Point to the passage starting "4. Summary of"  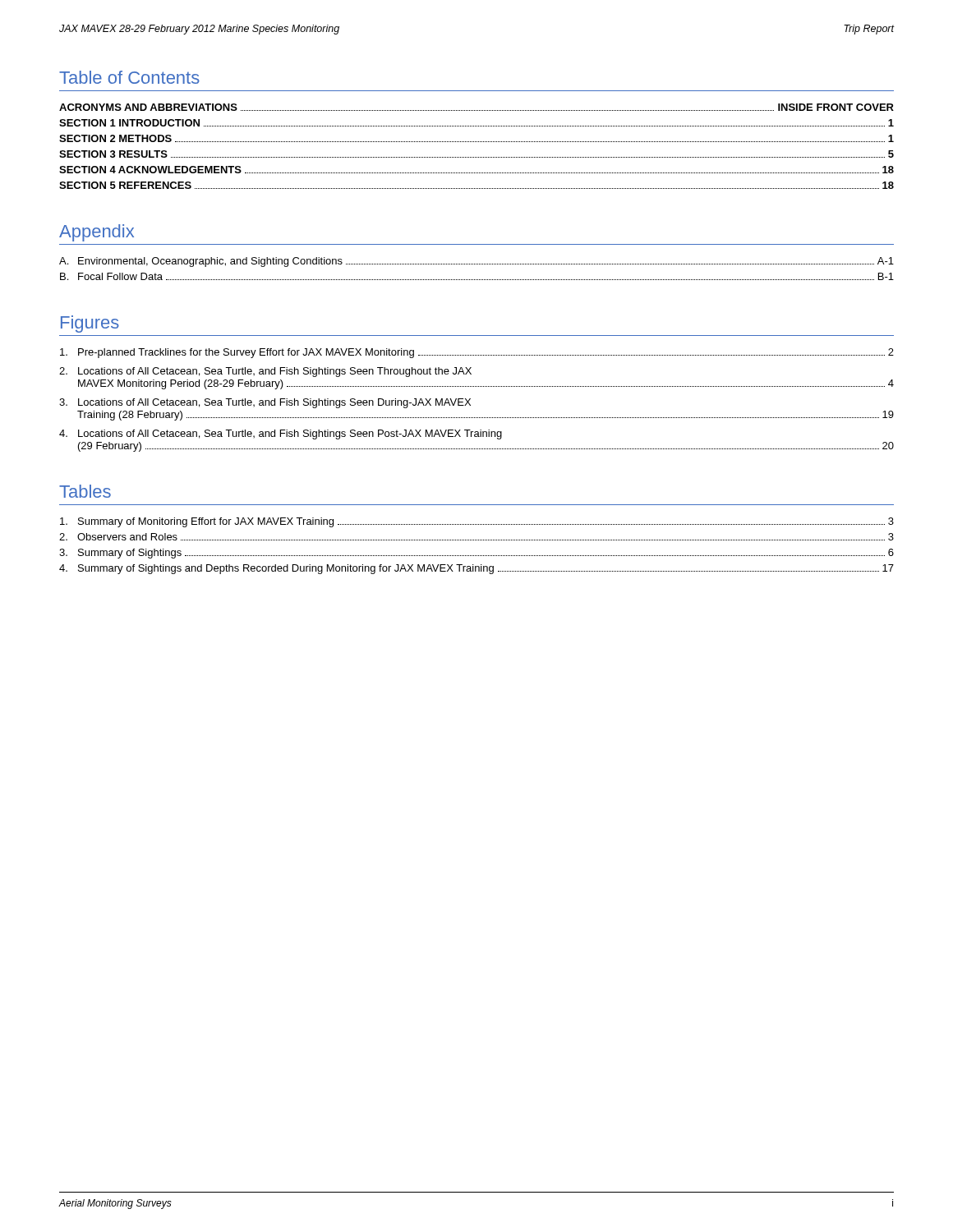(476, 568)
